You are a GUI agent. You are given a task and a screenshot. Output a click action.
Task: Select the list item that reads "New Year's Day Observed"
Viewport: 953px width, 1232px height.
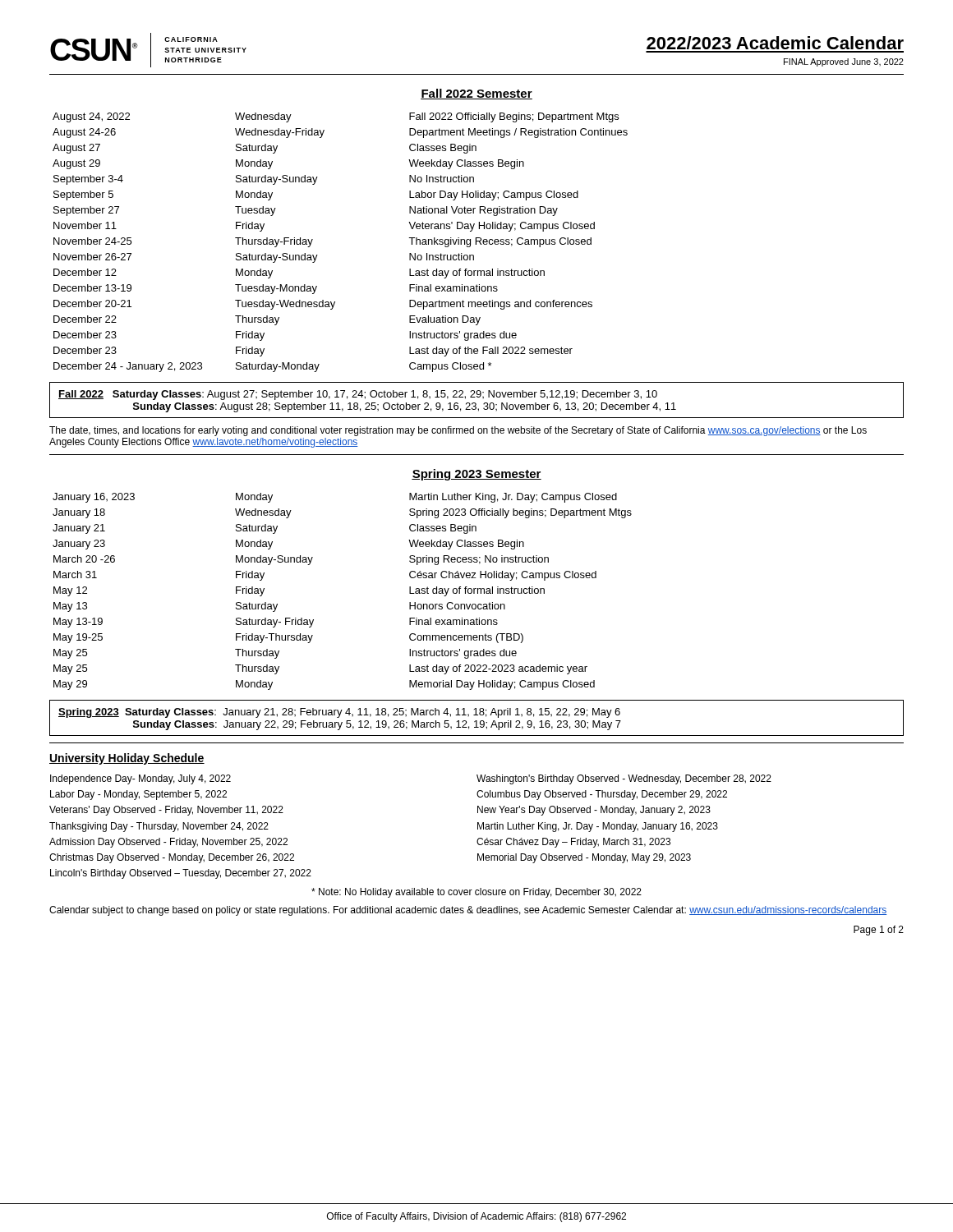pyautogui.click(x=594, y=810)
